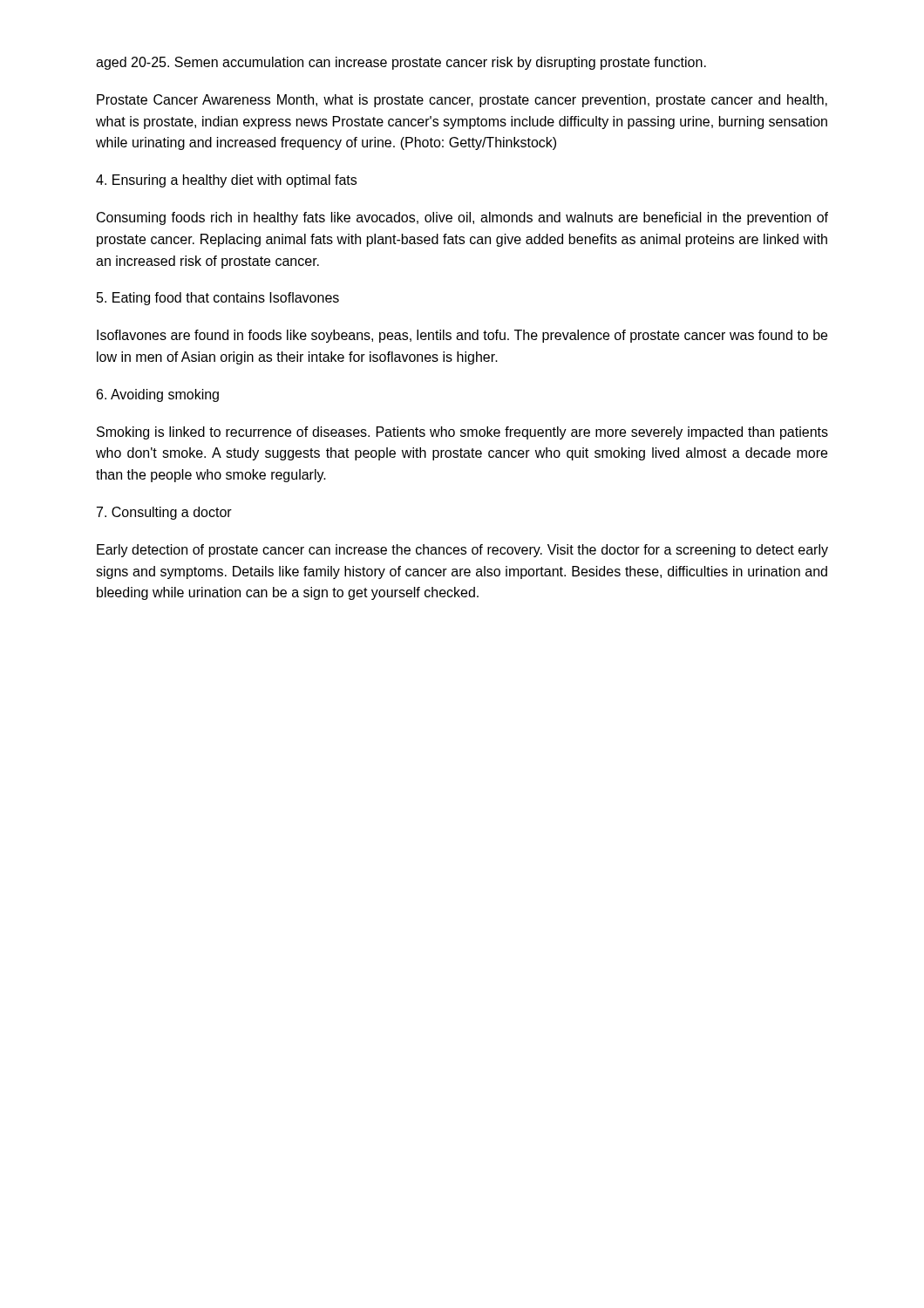Select the region starting "4. Ensuring a healthy diet with"
This screenshot has height=1308, width=924.
coord(227,180)
